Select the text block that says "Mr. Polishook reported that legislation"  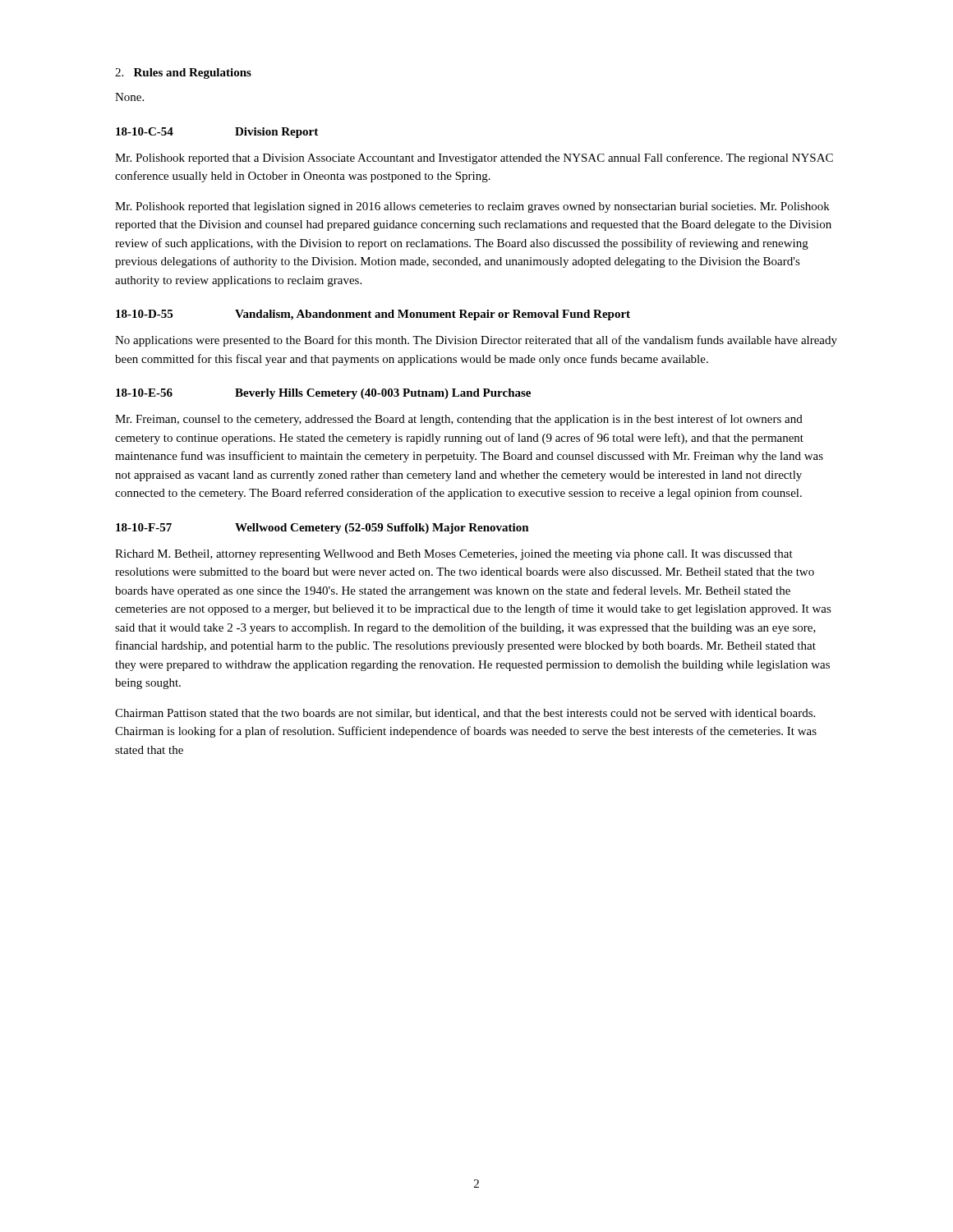[476, 243]
